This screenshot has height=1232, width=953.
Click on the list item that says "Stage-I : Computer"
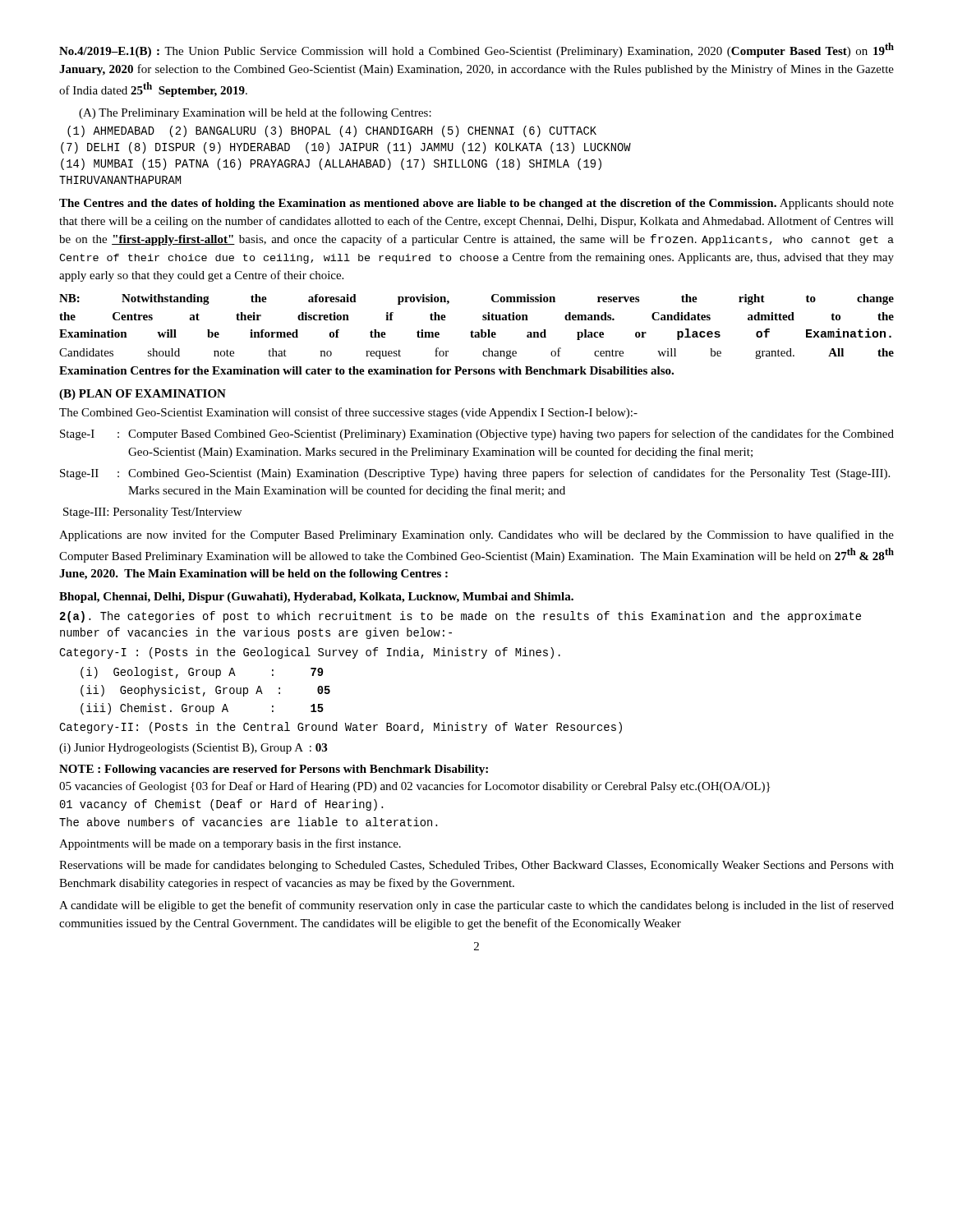point(476,443)
